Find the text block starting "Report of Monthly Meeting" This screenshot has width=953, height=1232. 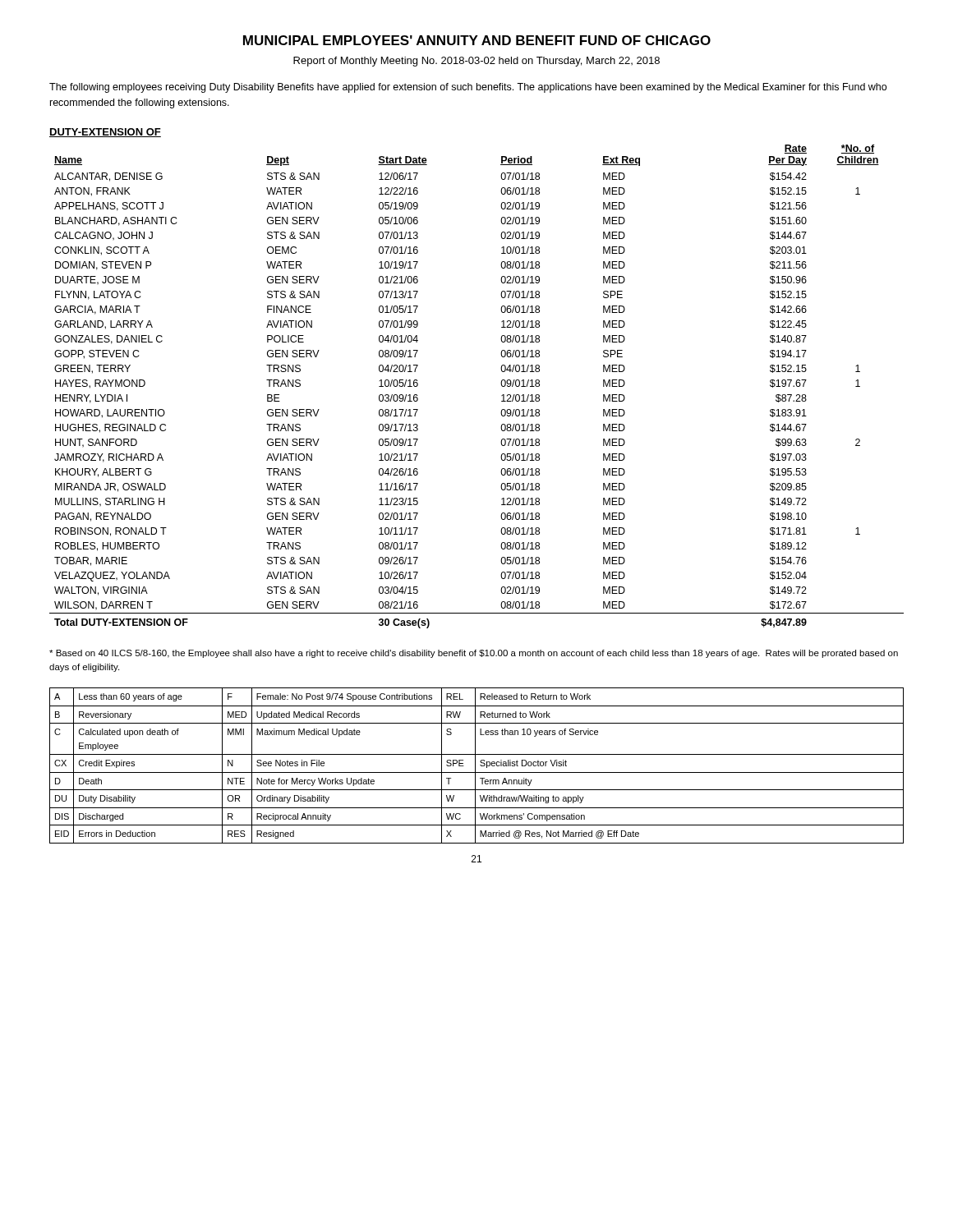tap(476, 60)
